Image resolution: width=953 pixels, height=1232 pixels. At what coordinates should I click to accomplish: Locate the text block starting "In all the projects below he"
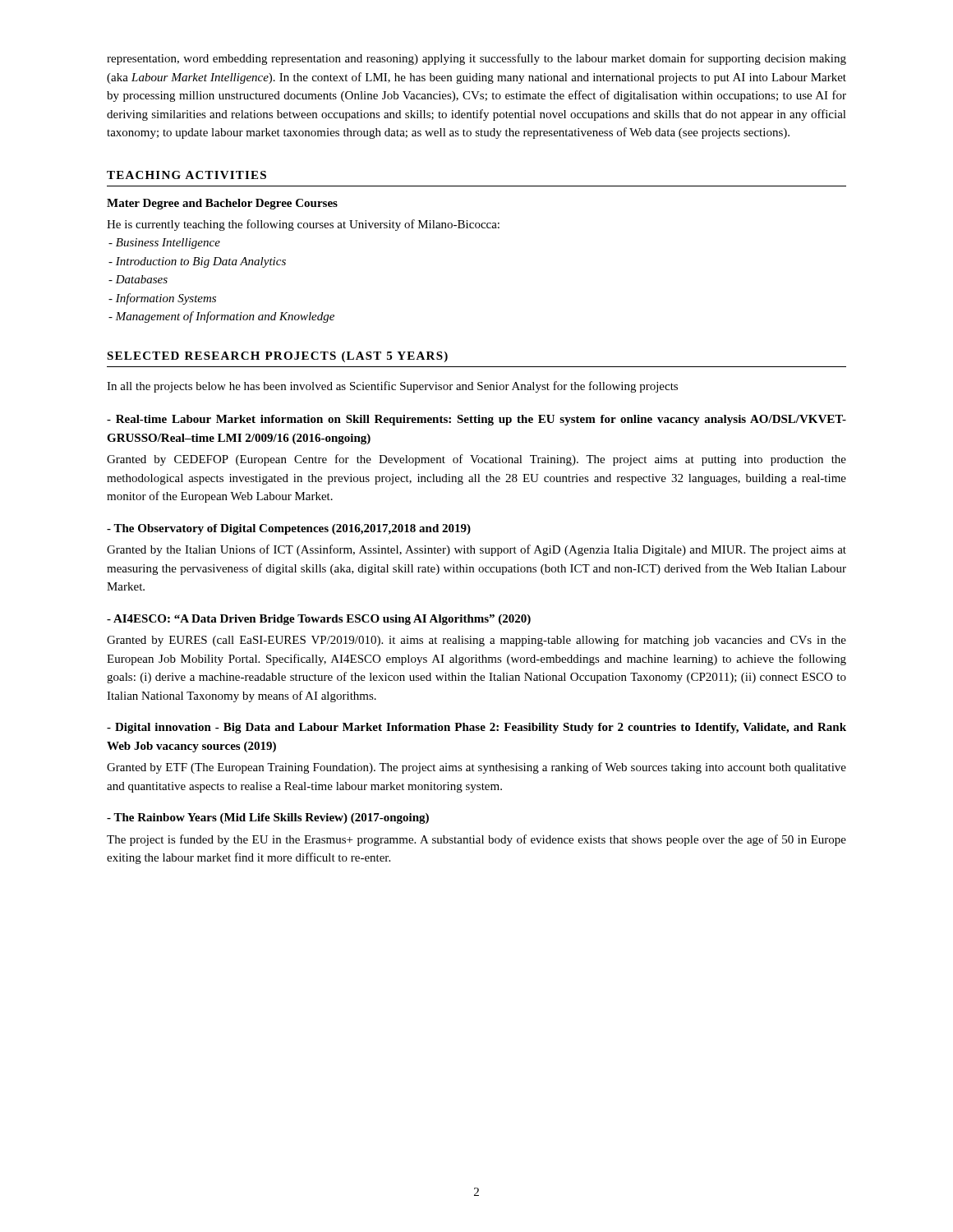click(393, 386)
